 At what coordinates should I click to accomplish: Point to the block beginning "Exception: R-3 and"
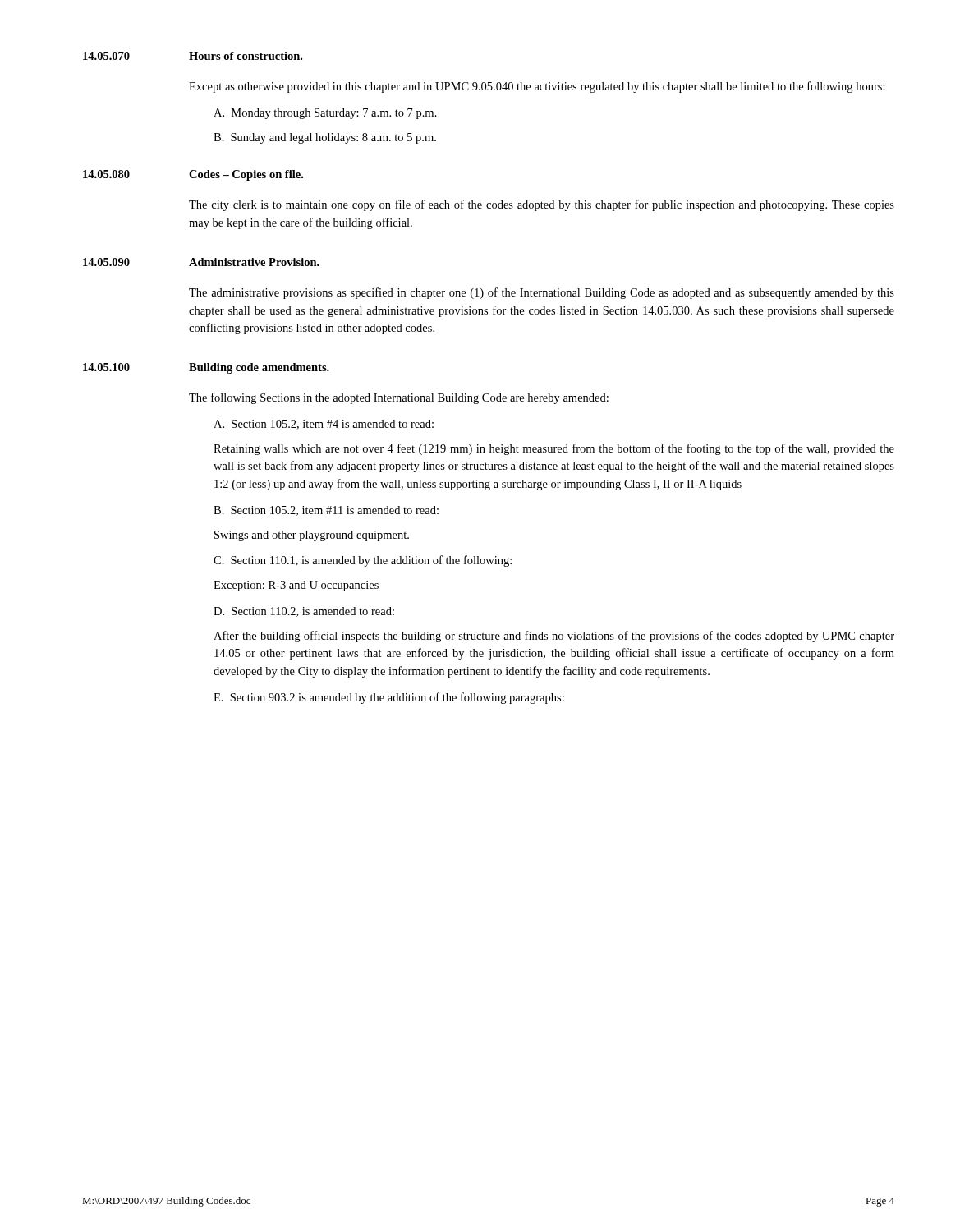click(296, 585)
